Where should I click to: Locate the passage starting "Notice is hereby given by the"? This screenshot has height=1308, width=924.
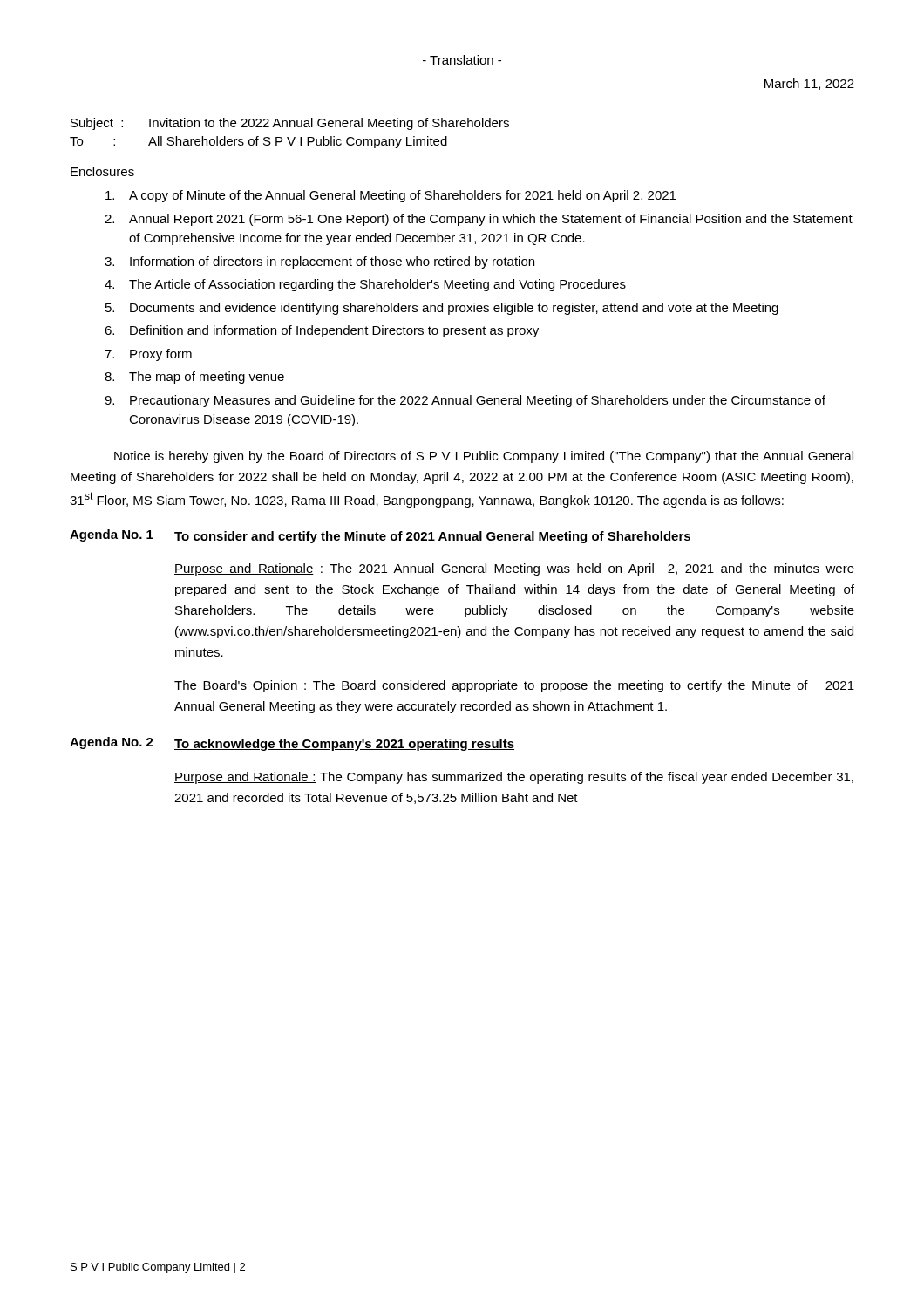462,477
